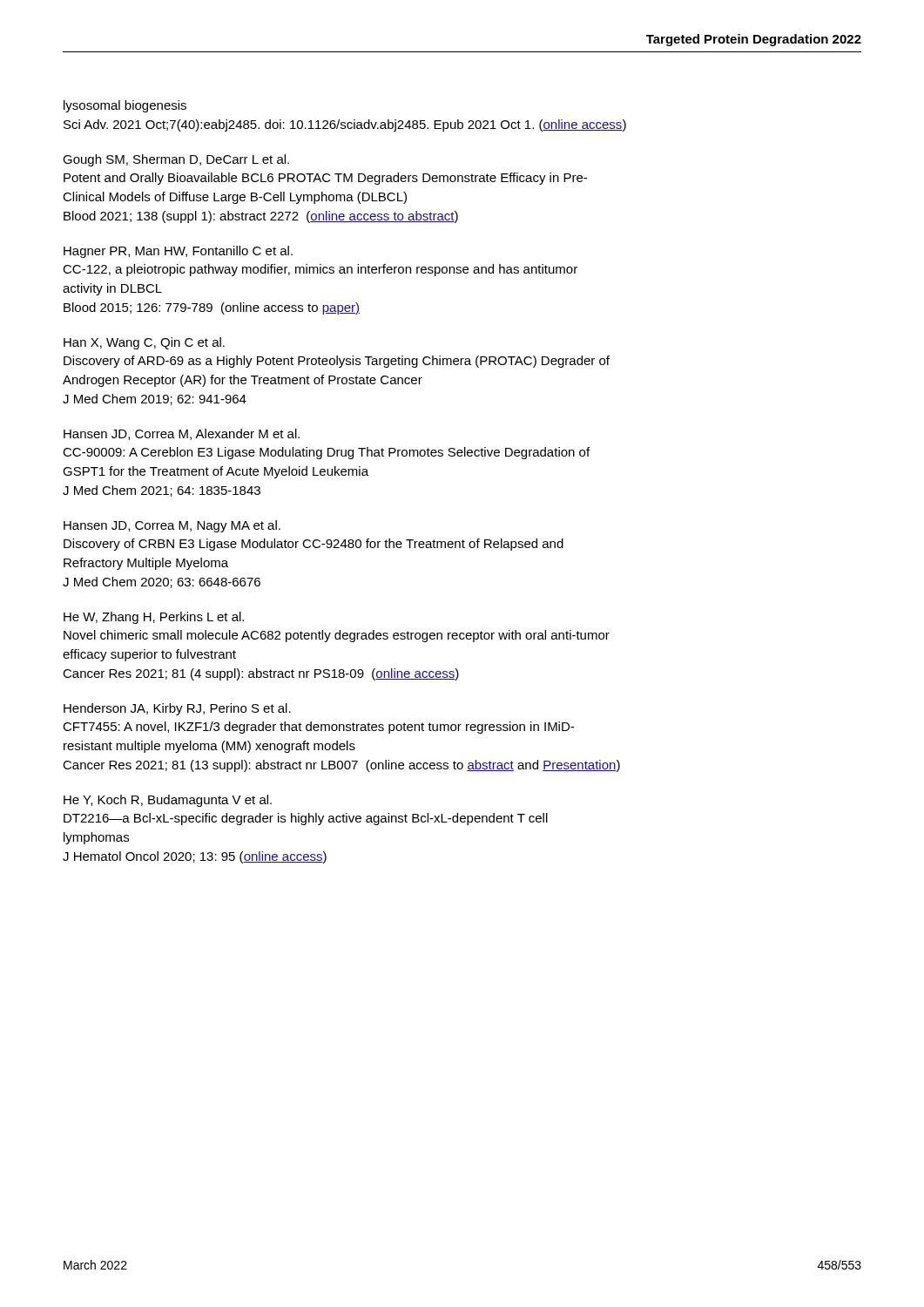924x1307 pixels.
Task: Where is the passage that starts "Hansen JD, Correa M, Nagy"?
Action: [x=462, y=553]
